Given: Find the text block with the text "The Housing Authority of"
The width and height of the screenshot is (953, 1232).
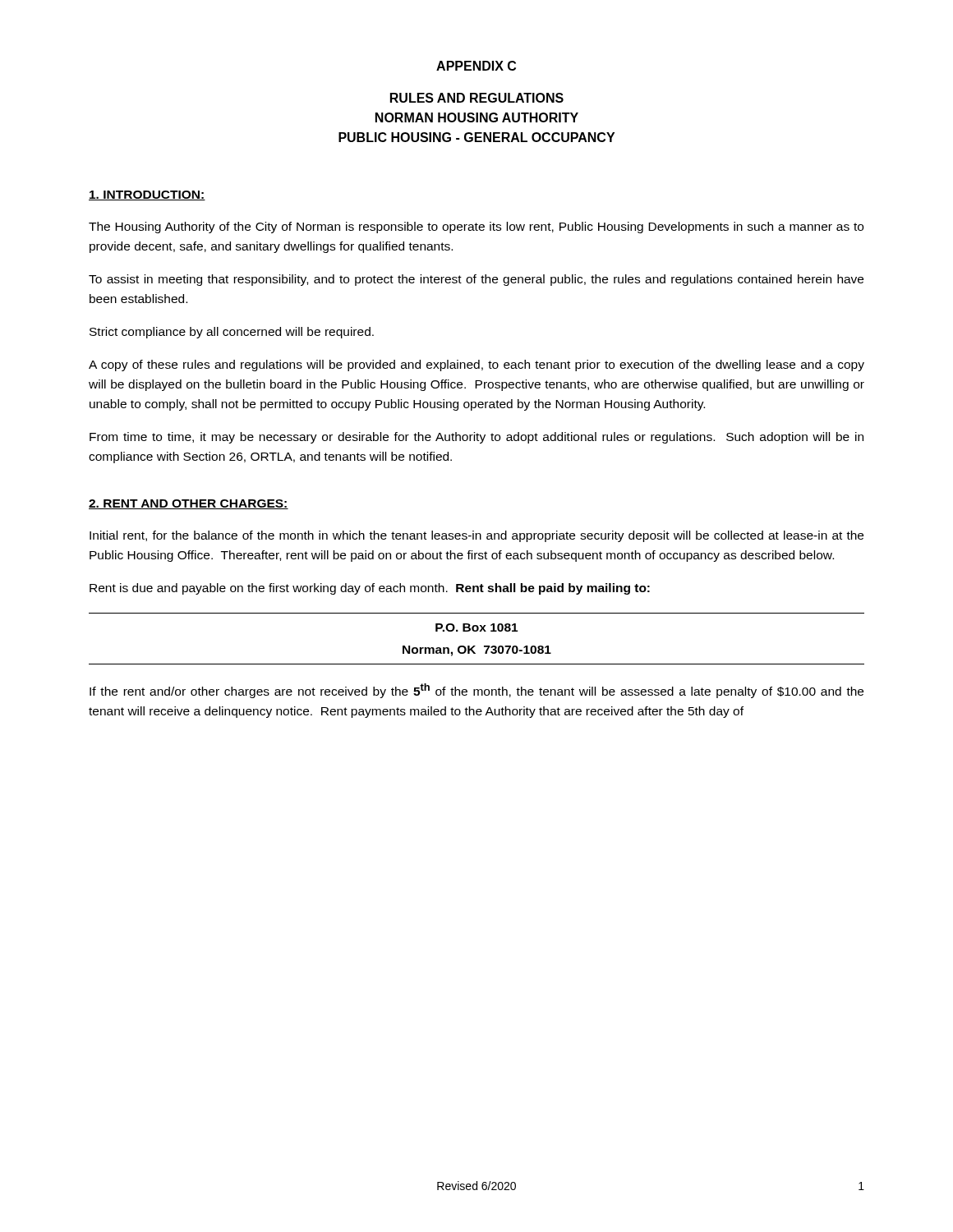Looking at the screenshot, I should point(476,236).
